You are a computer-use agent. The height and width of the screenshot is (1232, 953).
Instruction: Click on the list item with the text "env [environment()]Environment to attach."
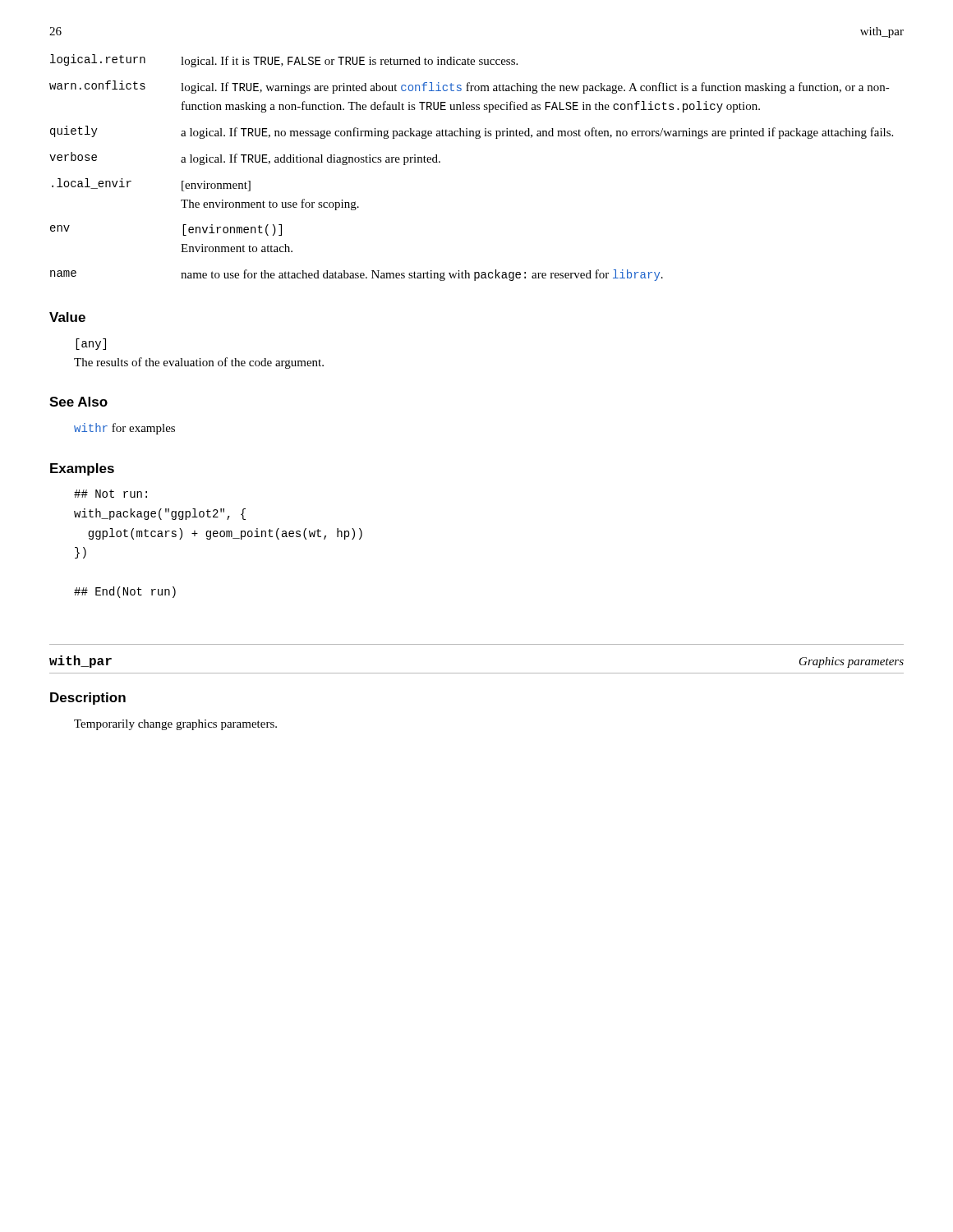pos(58,230)
